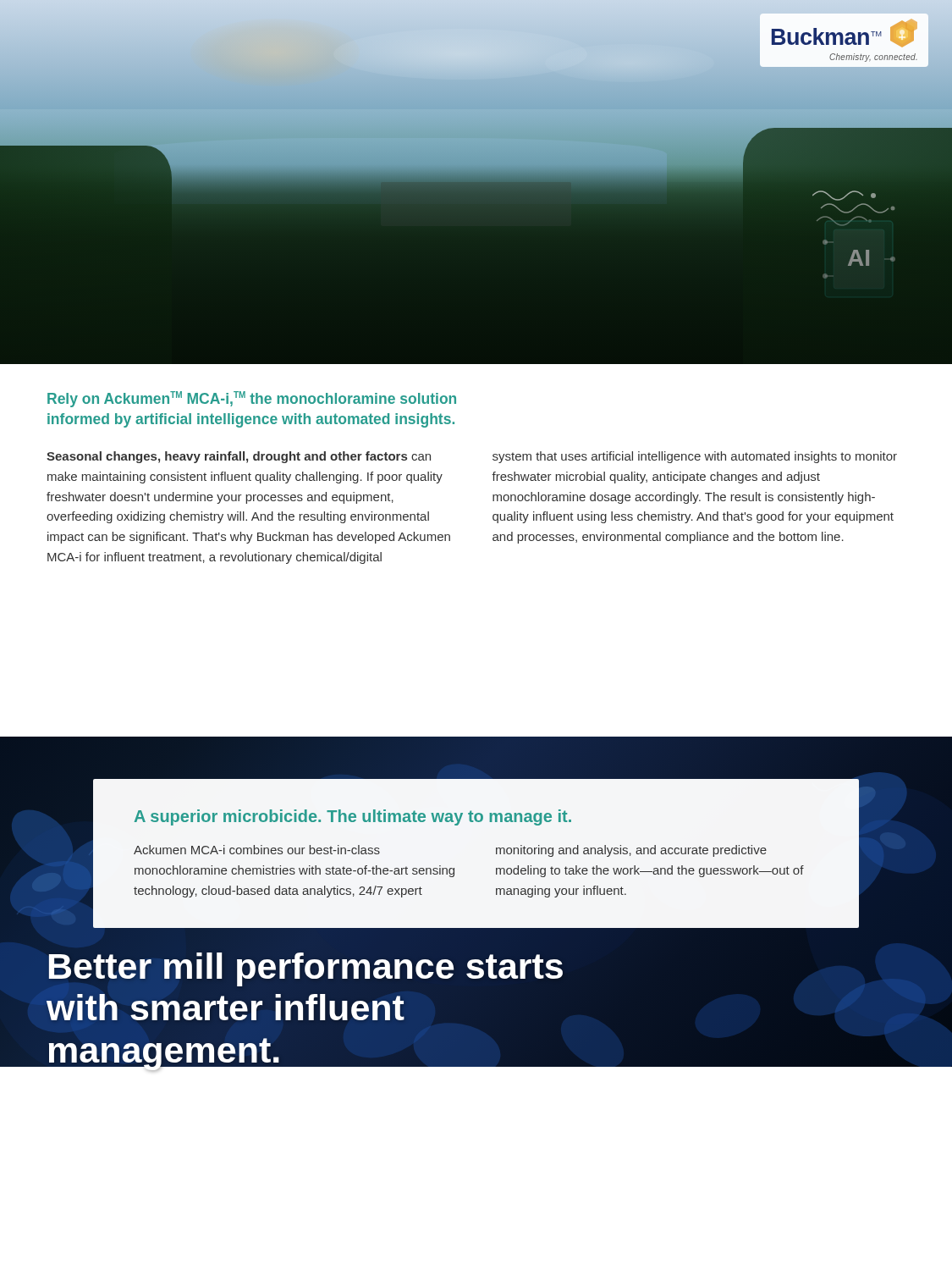Click on the passage starting "Seasonal changes, heavy rainfall, drought"
The height and width of the screenshot is (1270, 952).
click(240, 457)
